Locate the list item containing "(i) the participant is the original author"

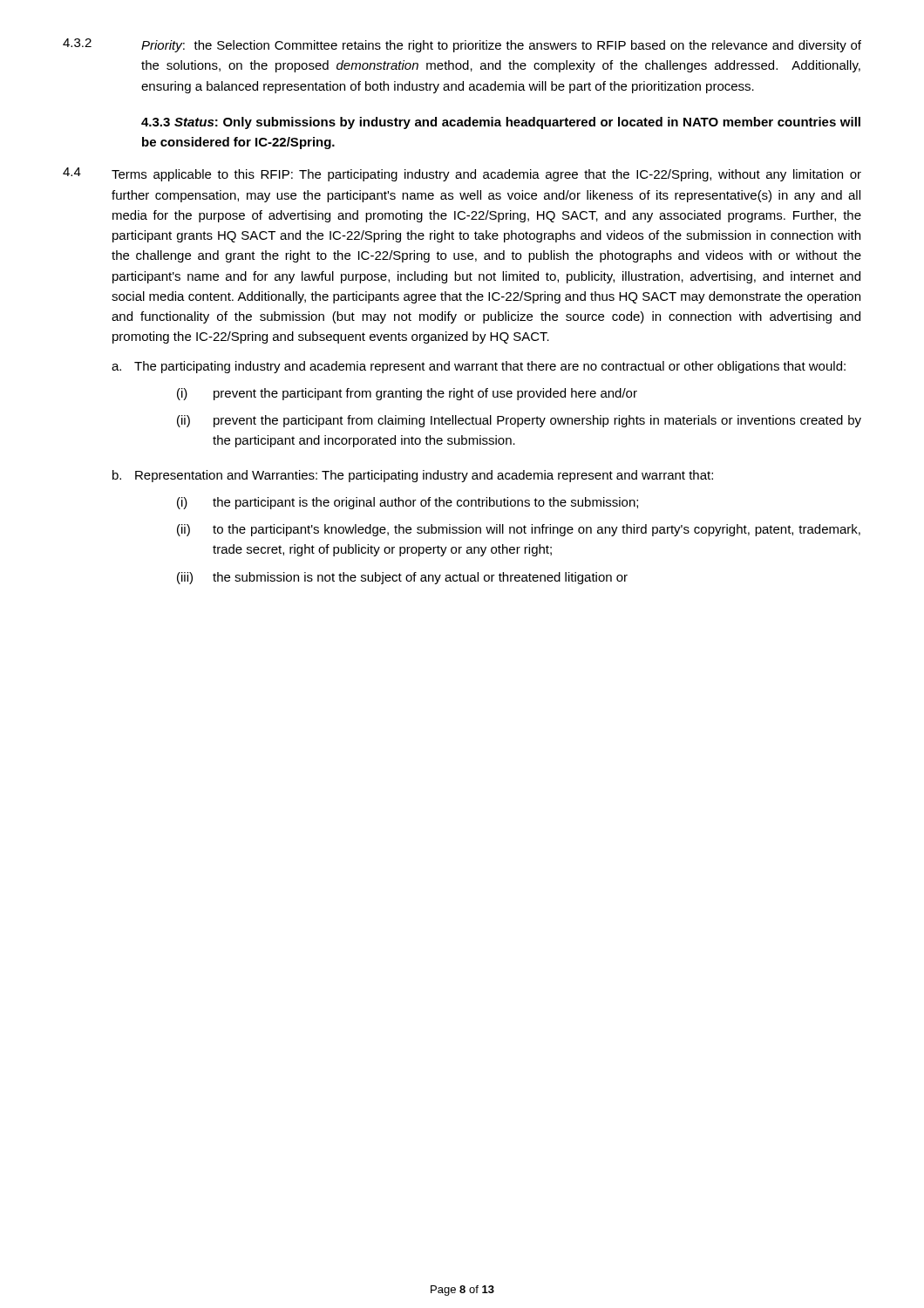519,502
